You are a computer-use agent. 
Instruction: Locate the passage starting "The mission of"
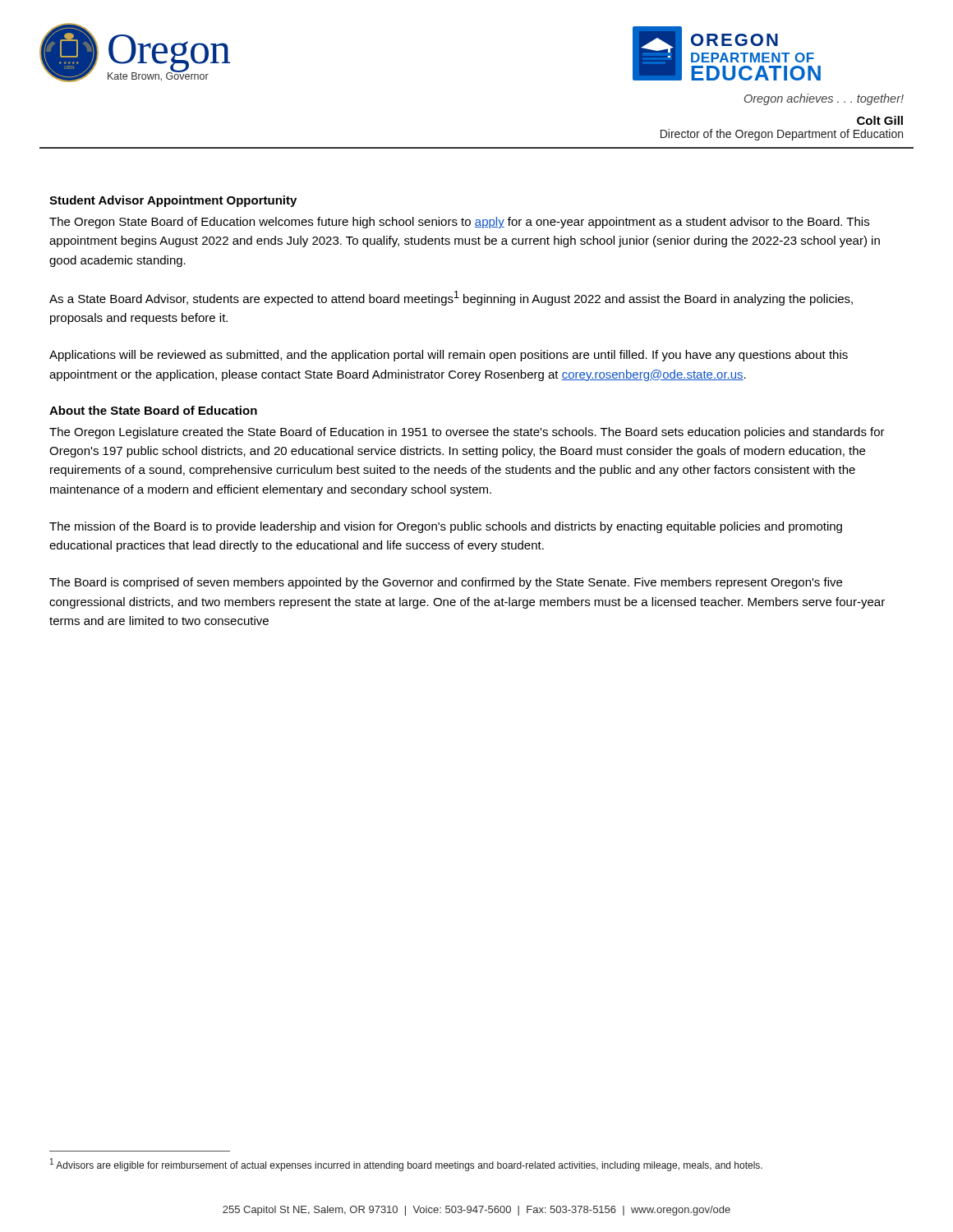tap(446, 535)
